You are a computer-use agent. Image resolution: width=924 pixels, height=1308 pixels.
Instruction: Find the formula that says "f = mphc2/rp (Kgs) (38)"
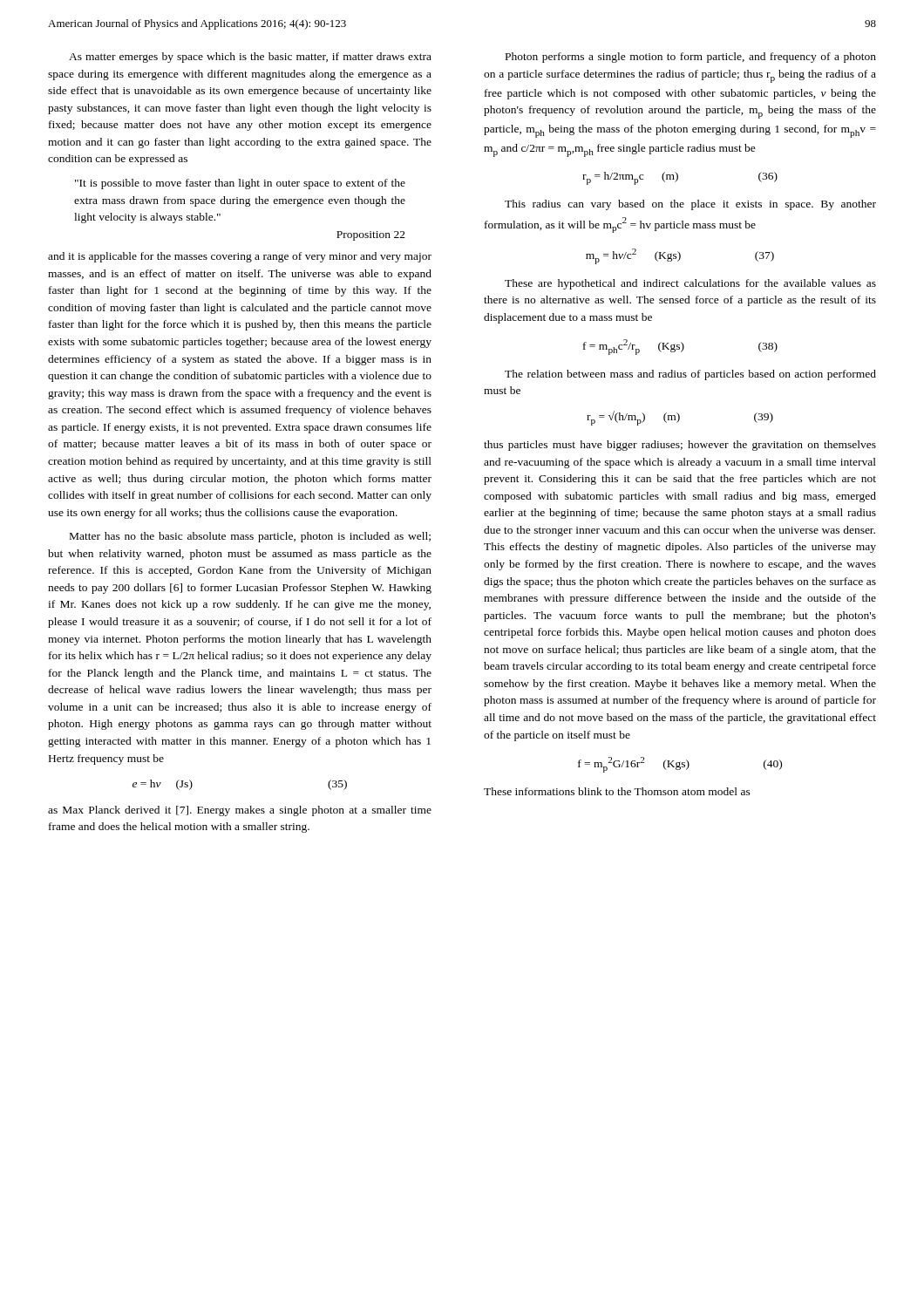[x=680, y=345]
